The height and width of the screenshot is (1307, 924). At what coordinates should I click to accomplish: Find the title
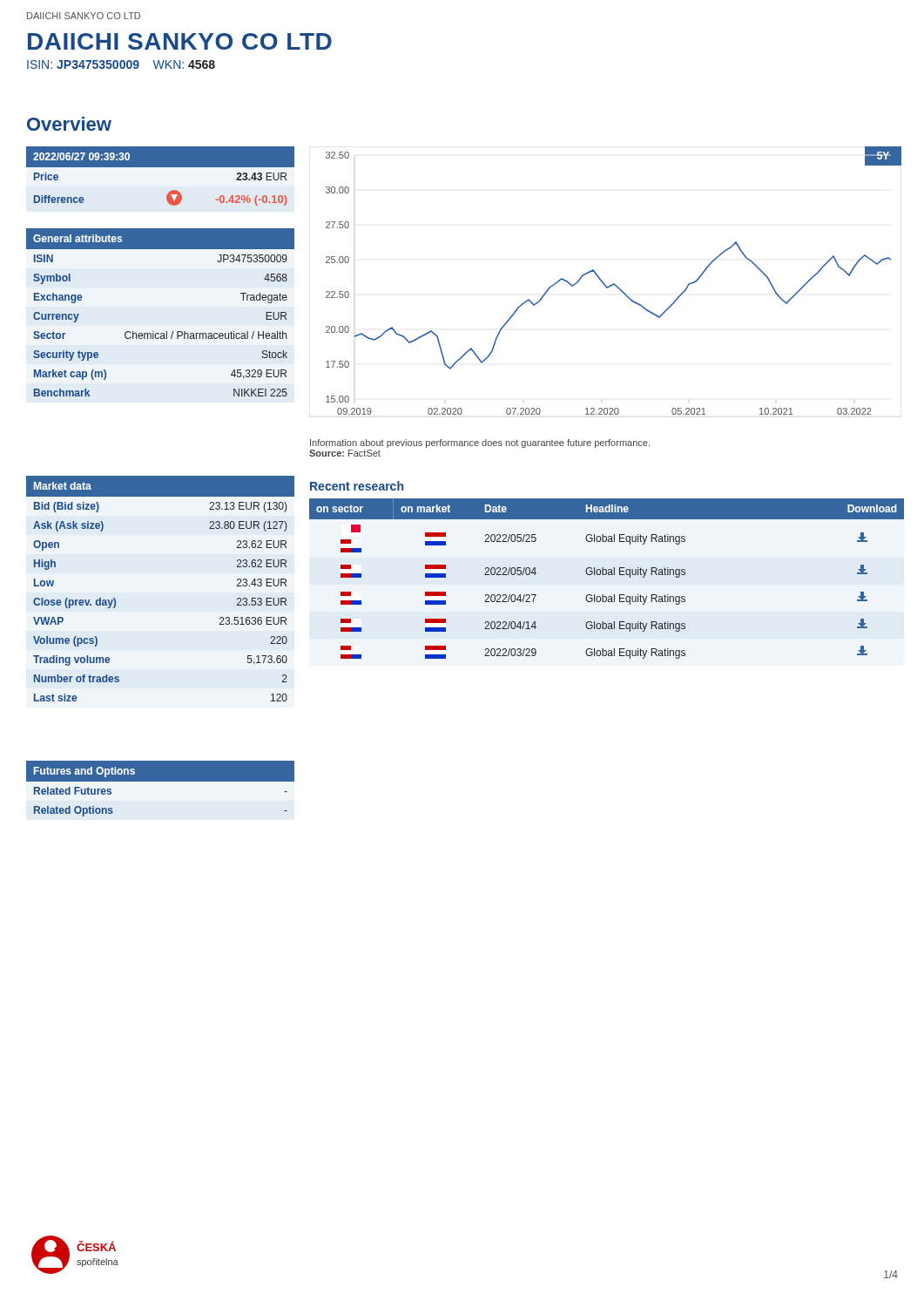coord(179,50)
